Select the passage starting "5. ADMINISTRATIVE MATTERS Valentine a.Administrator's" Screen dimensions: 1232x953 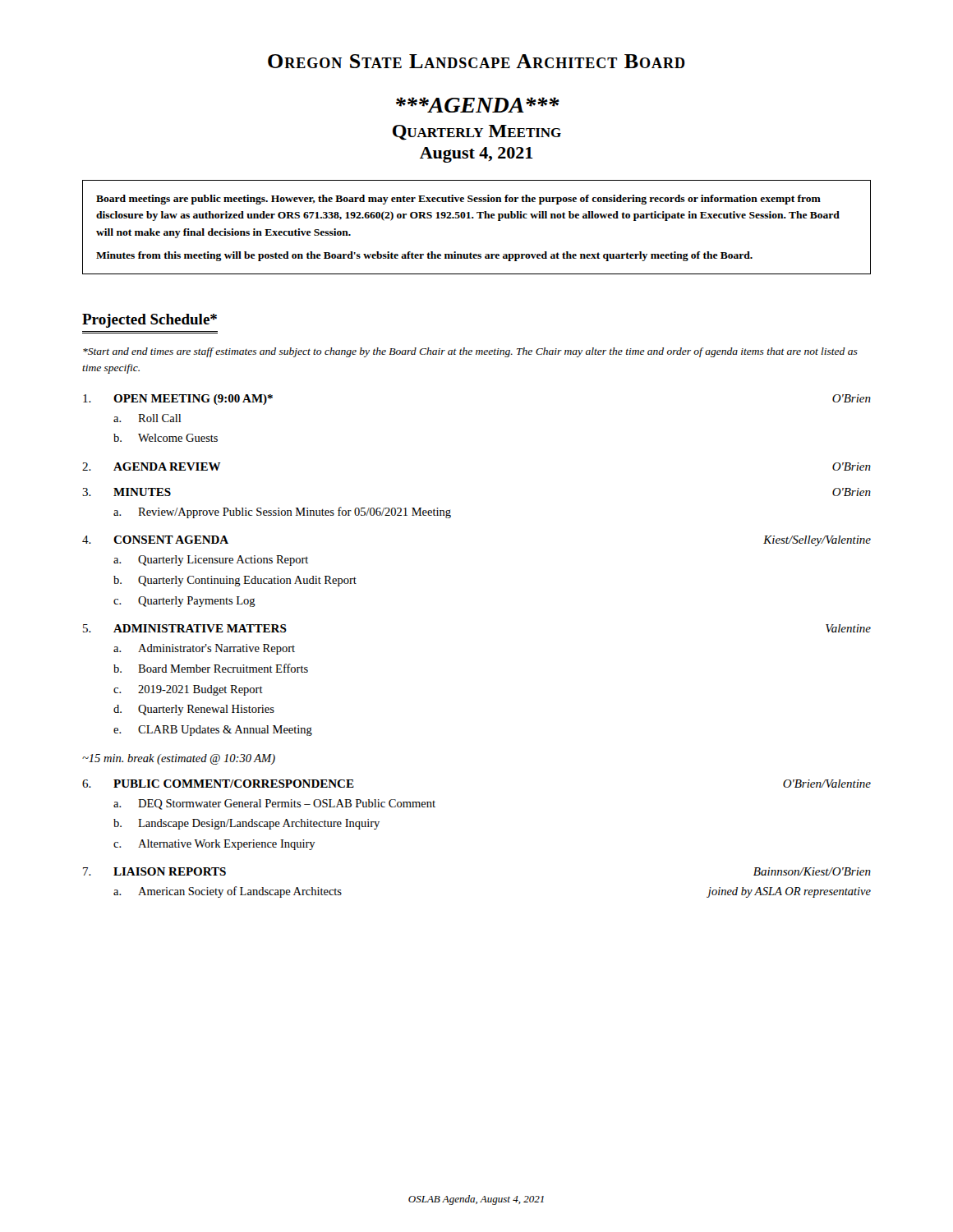[x=197, y=628]
